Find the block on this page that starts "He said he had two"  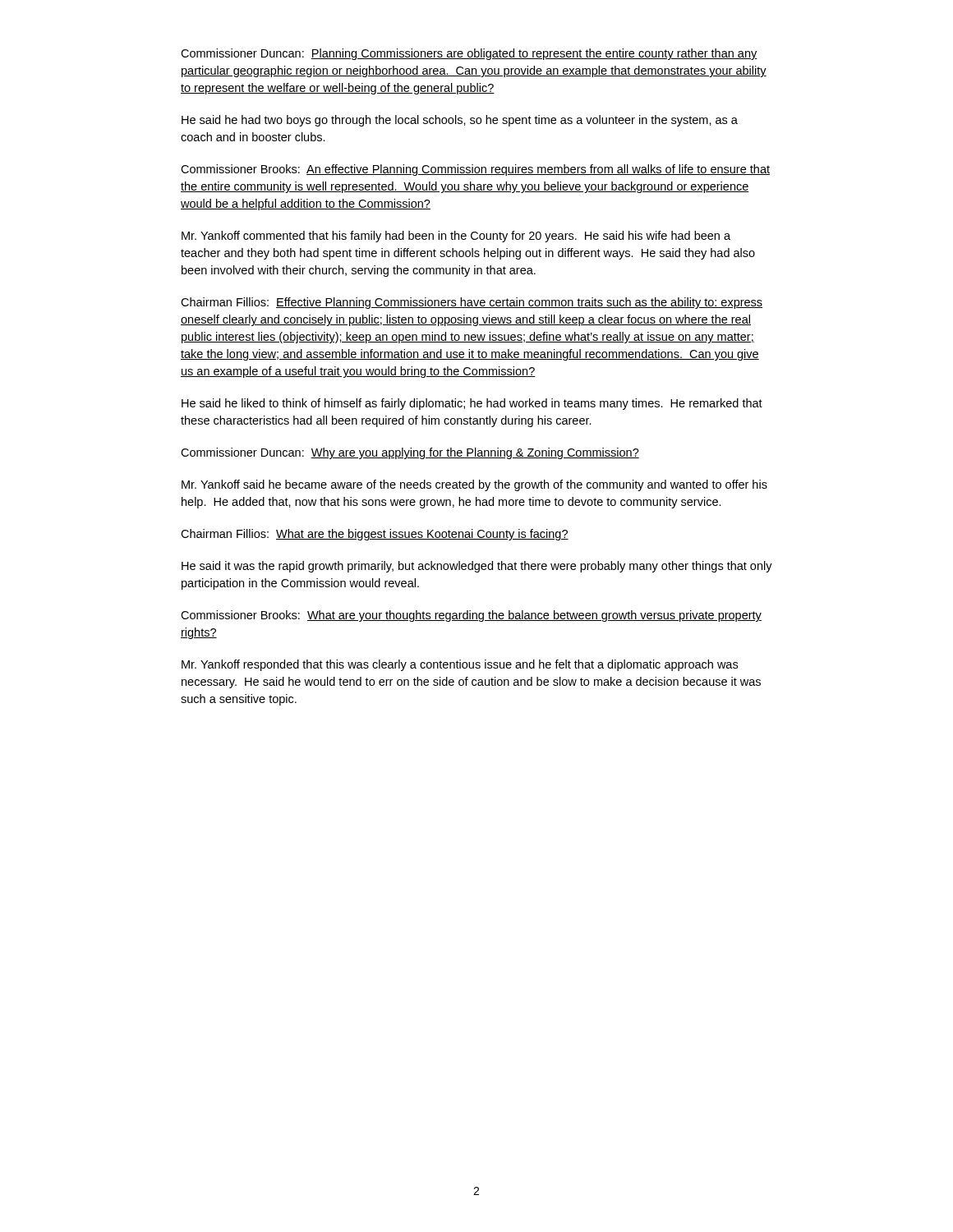coord(459,129)
